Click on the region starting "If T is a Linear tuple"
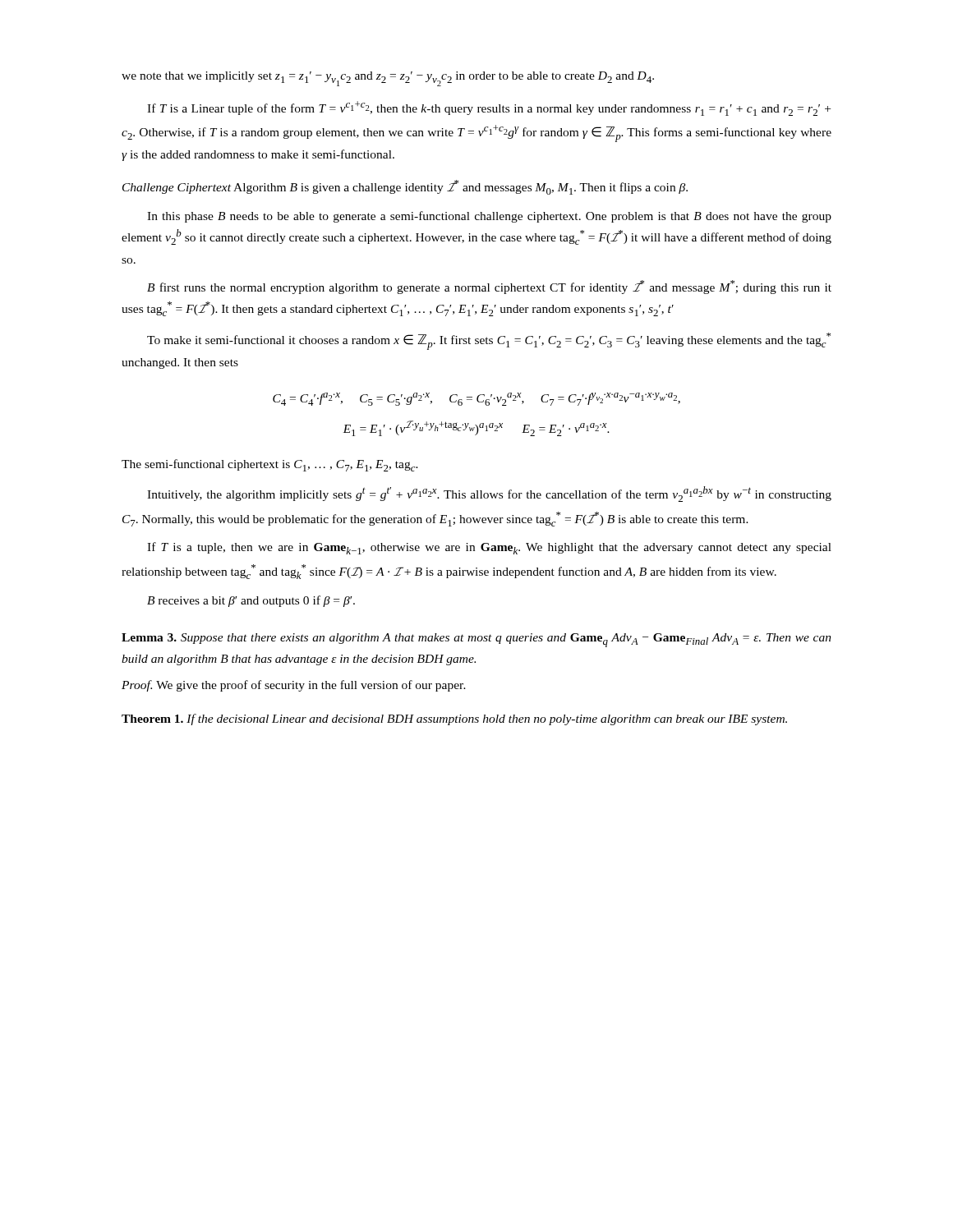This screenshot has width=953, height=1232. 476,130
